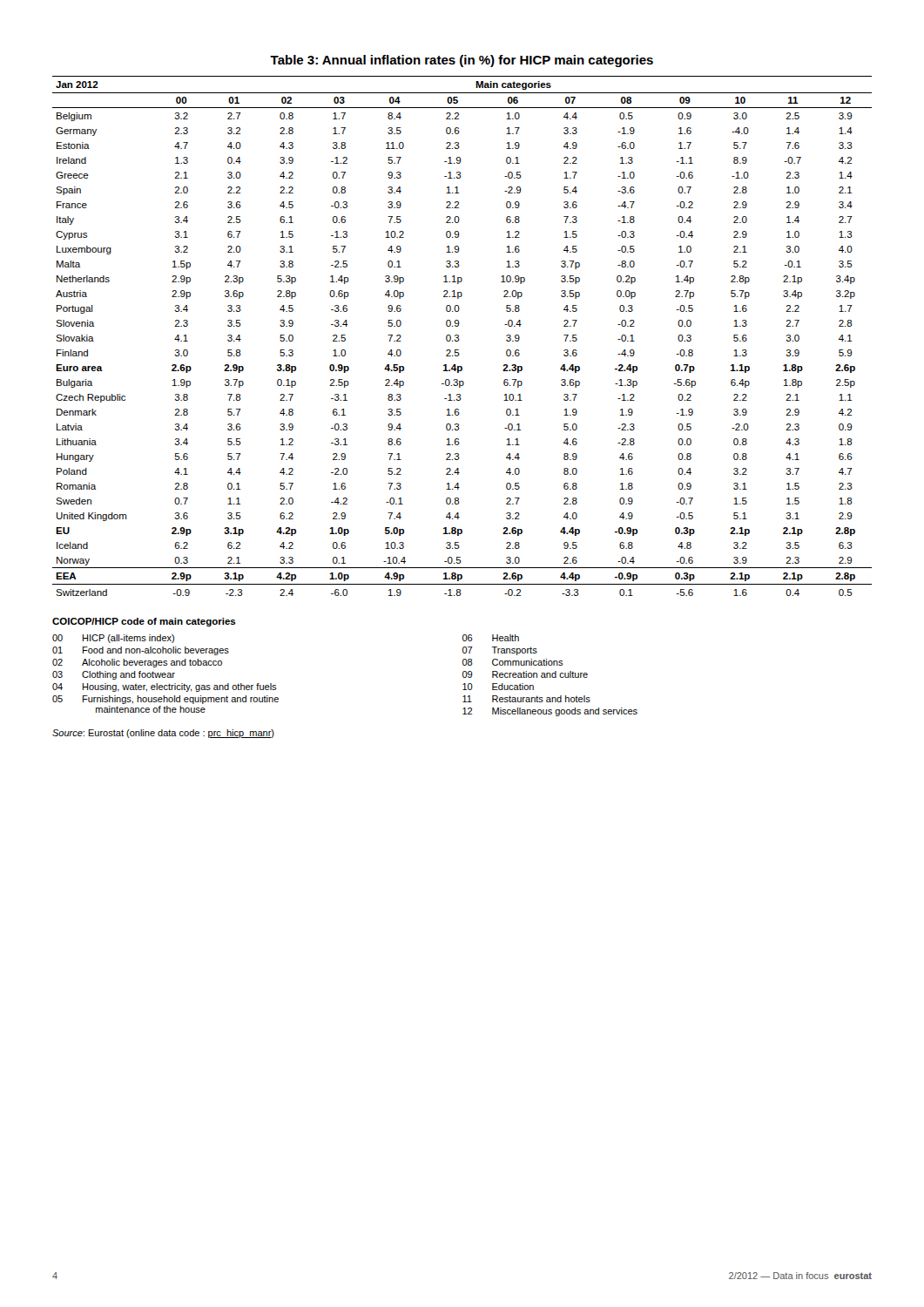Find the table that mentions "Euro area"
Image resolution: width=924 pixels, height=1307 pixels.
click(x=462, y=338)
